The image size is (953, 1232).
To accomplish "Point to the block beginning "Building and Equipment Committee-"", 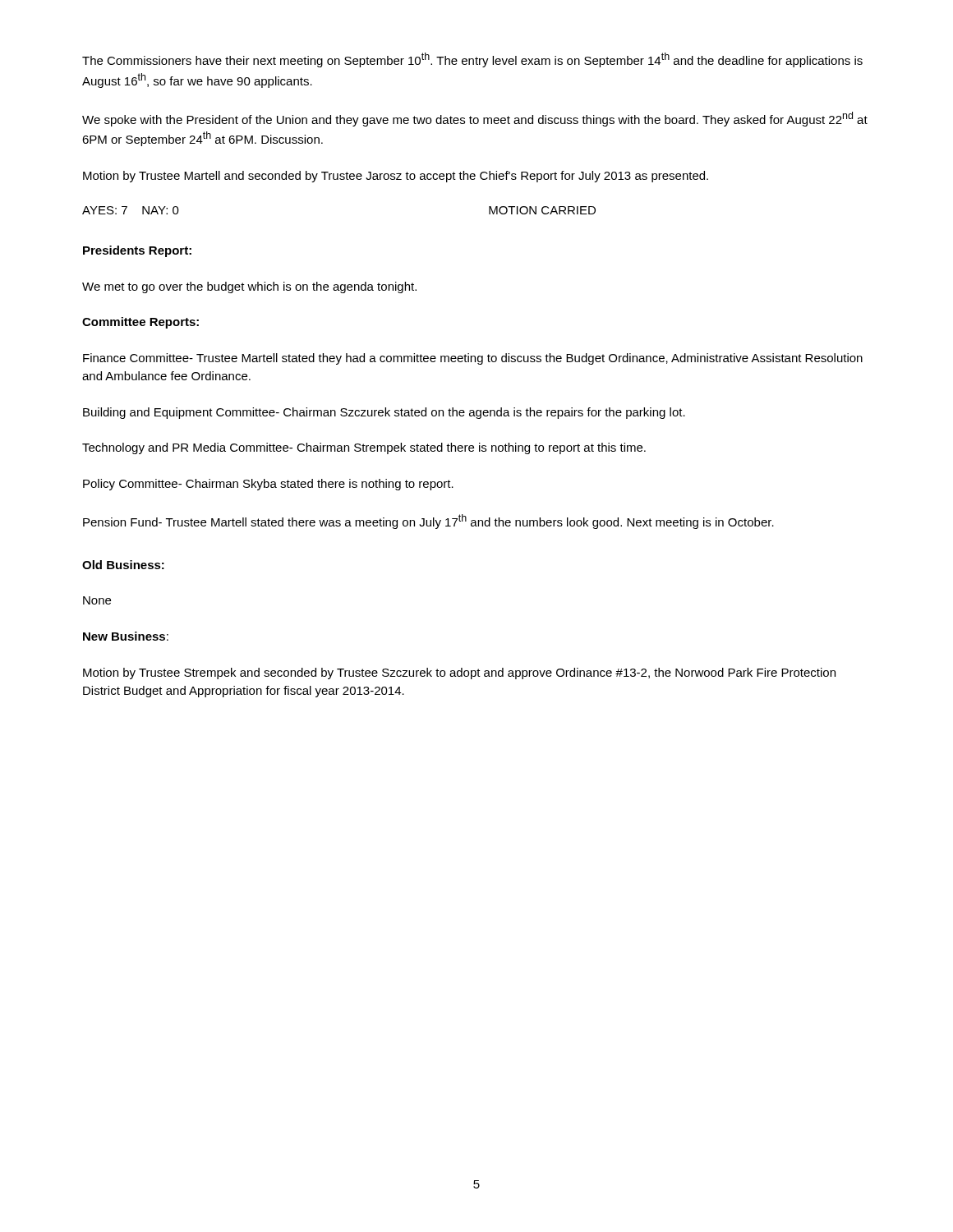I will pyautogui.click(x=384, y=411).
